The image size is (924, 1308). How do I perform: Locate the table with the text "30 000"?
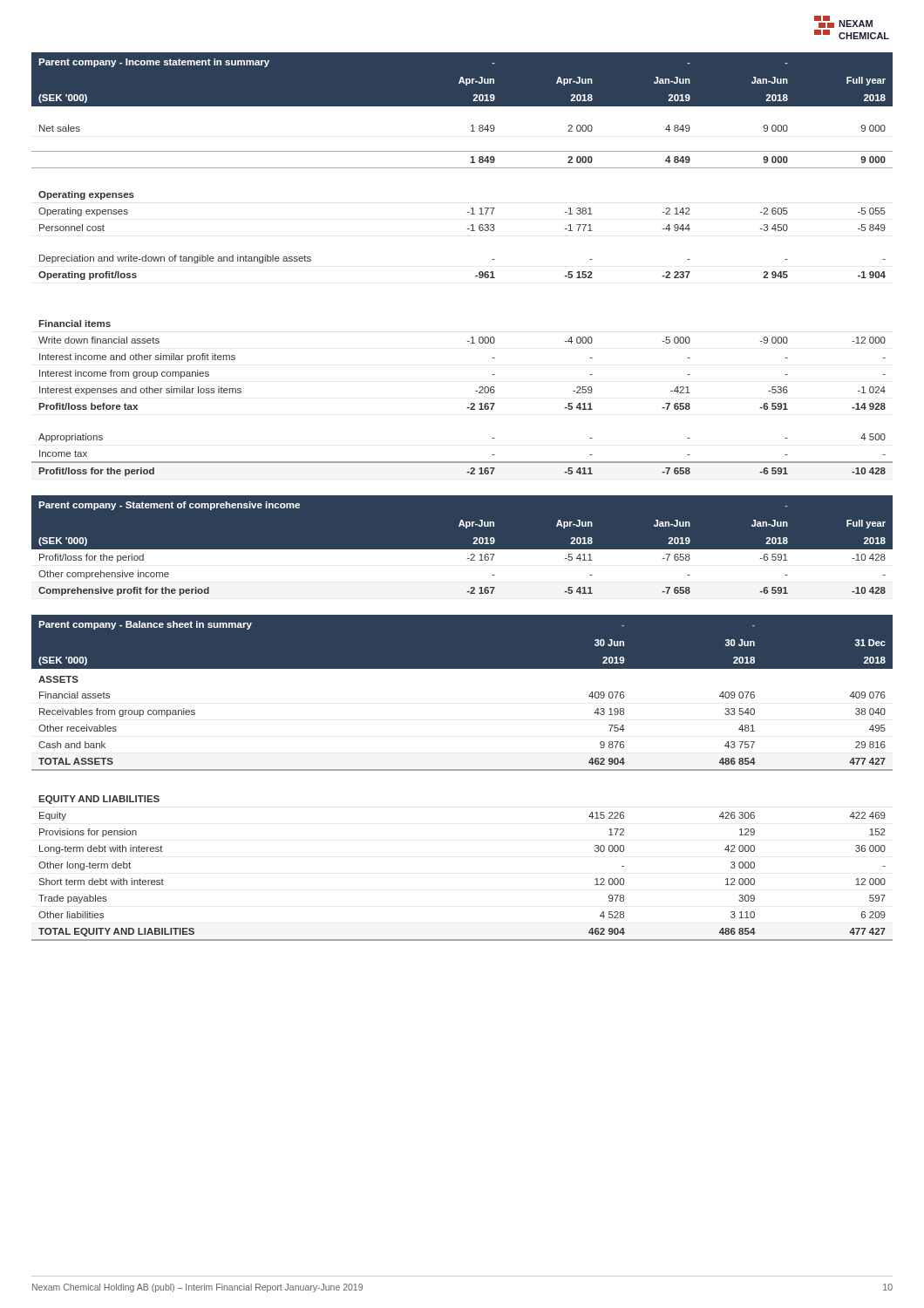coord(462,778)
